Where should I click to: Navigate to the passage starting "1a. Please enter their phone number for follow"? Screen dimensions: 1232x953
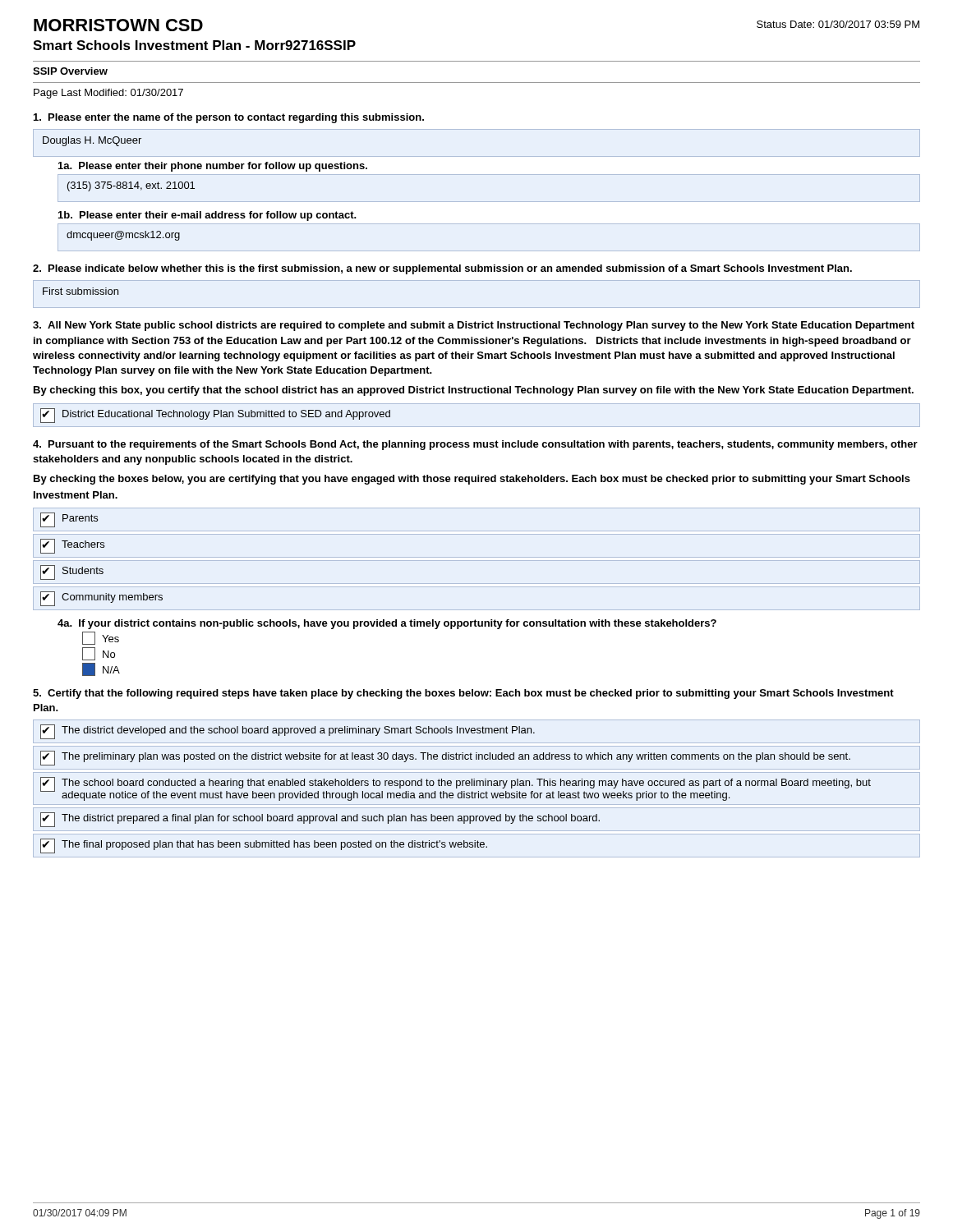point(213,166)
